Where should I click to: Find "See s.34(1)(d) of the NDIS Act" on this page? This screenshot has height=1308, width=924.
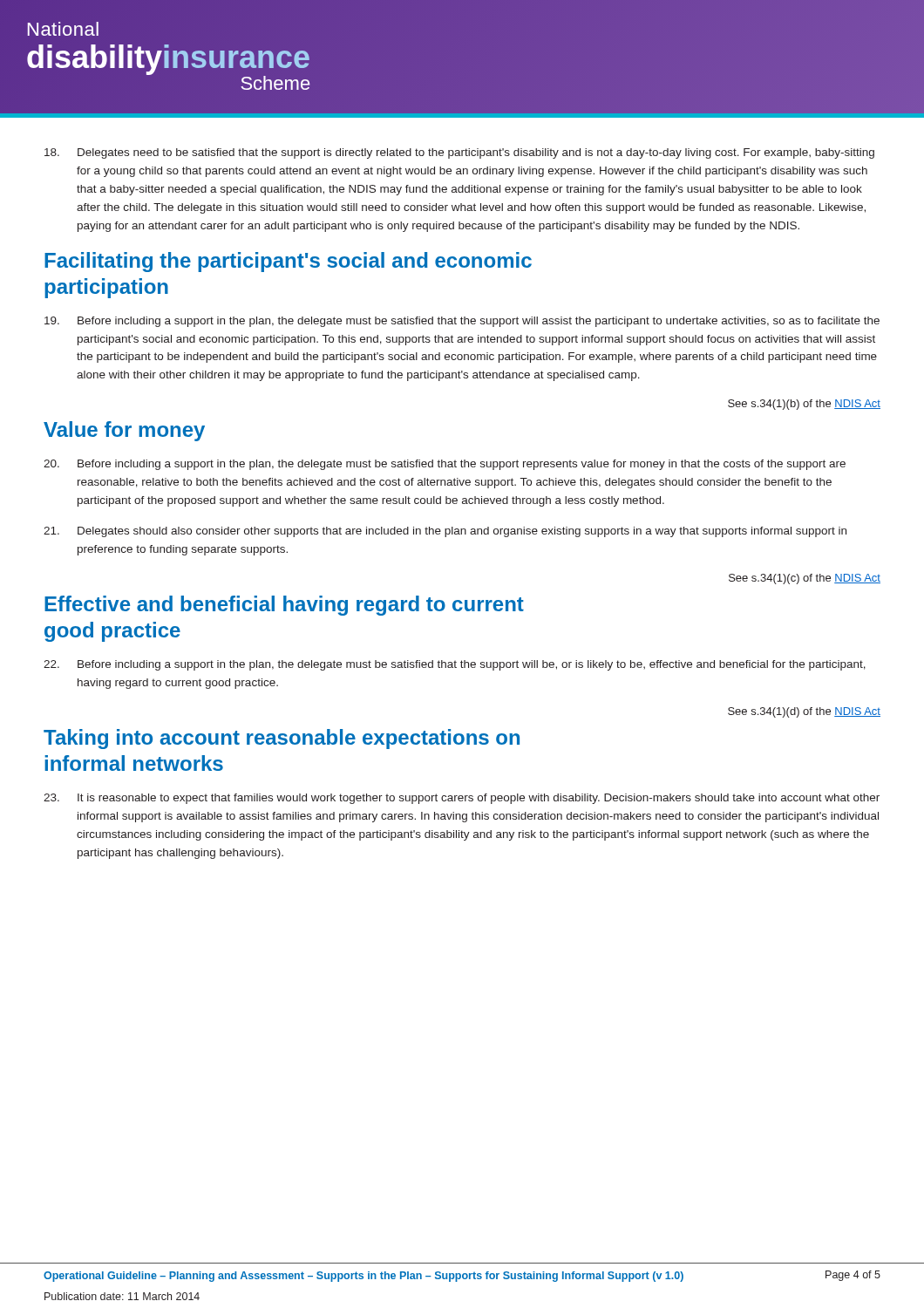804,711
